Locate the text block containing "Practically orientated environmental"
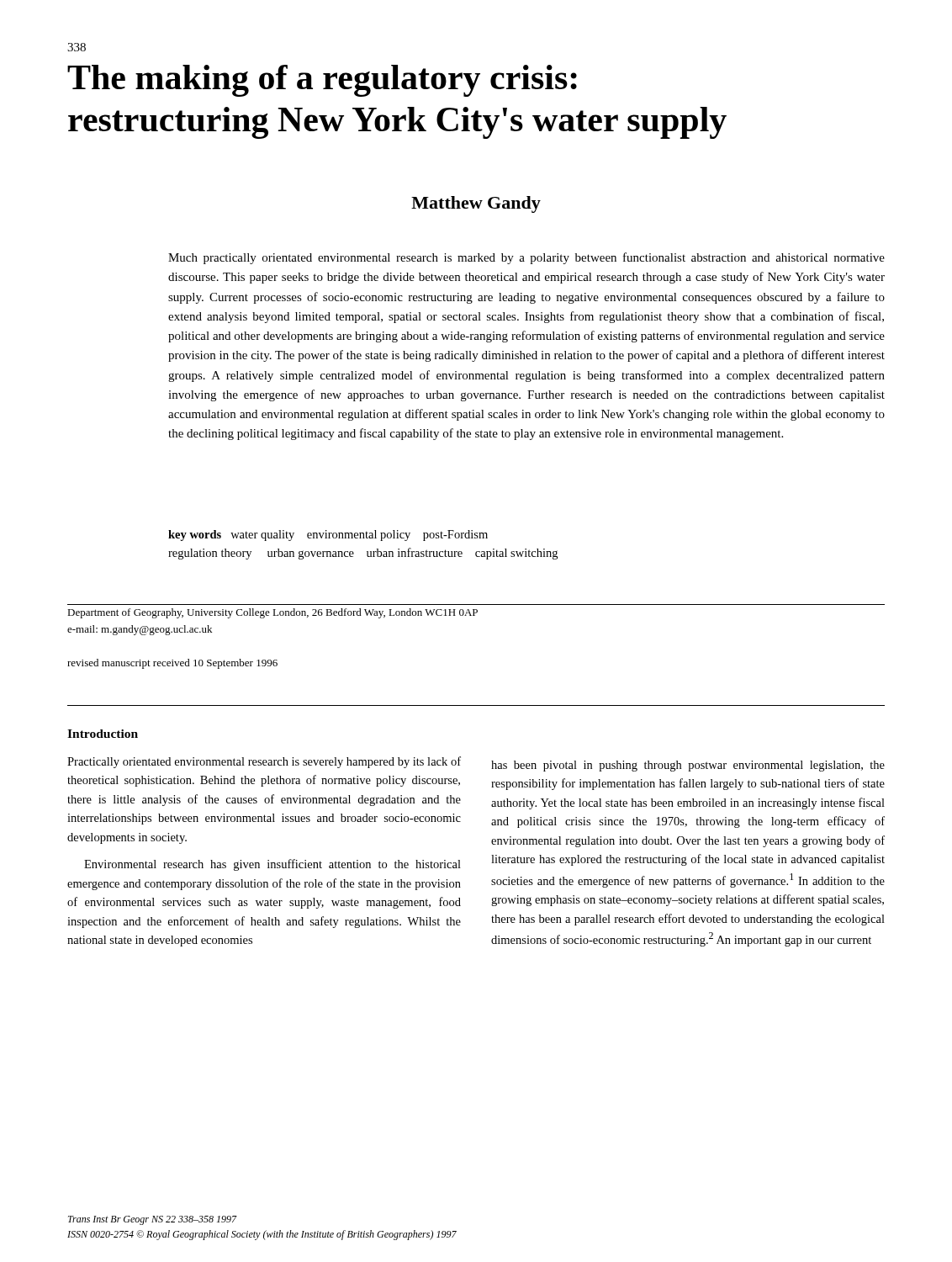Viewport: 952px width, 1262px height. coord(264,851)
